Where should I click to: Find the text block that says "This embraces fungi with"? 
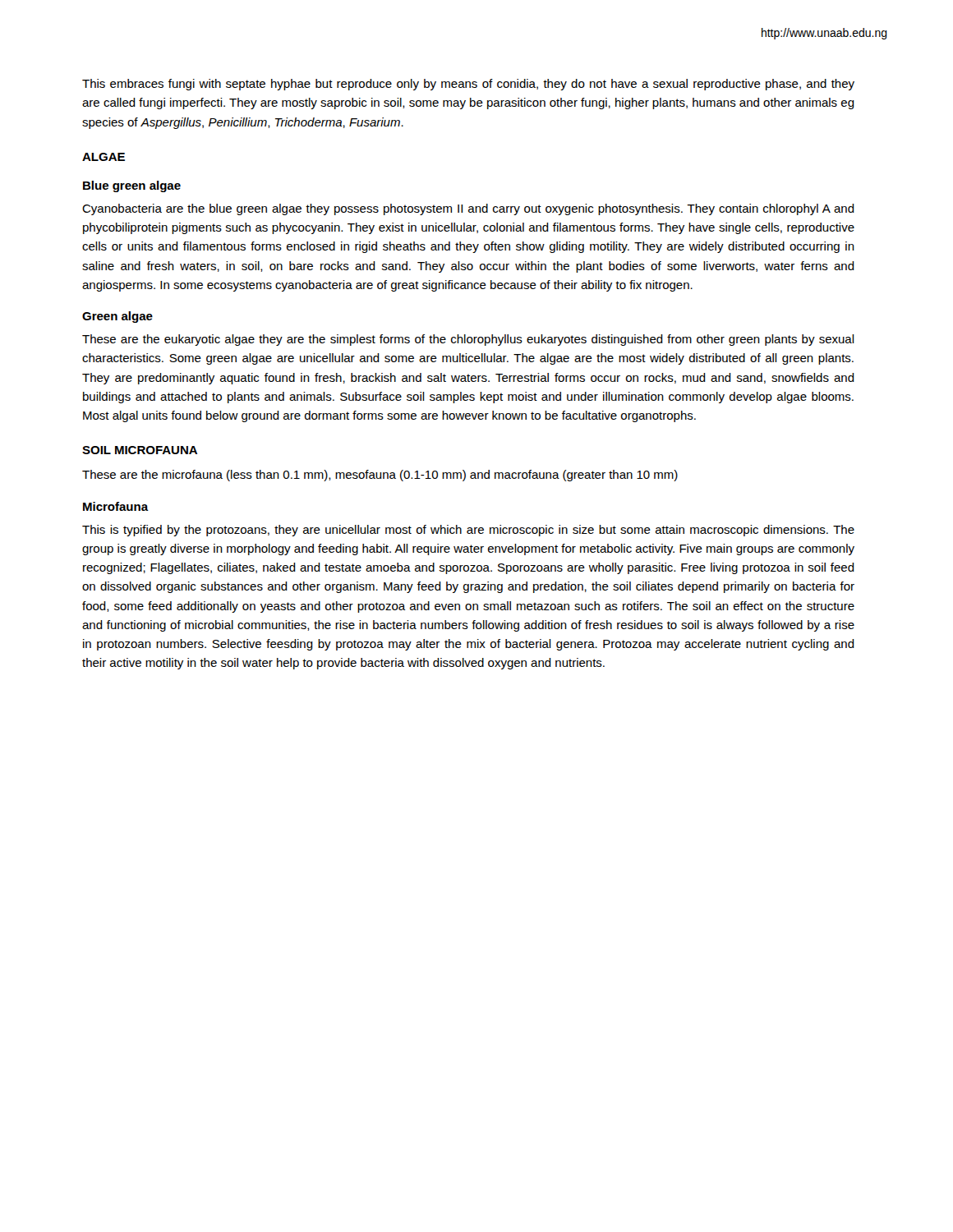tap(468, 102)
